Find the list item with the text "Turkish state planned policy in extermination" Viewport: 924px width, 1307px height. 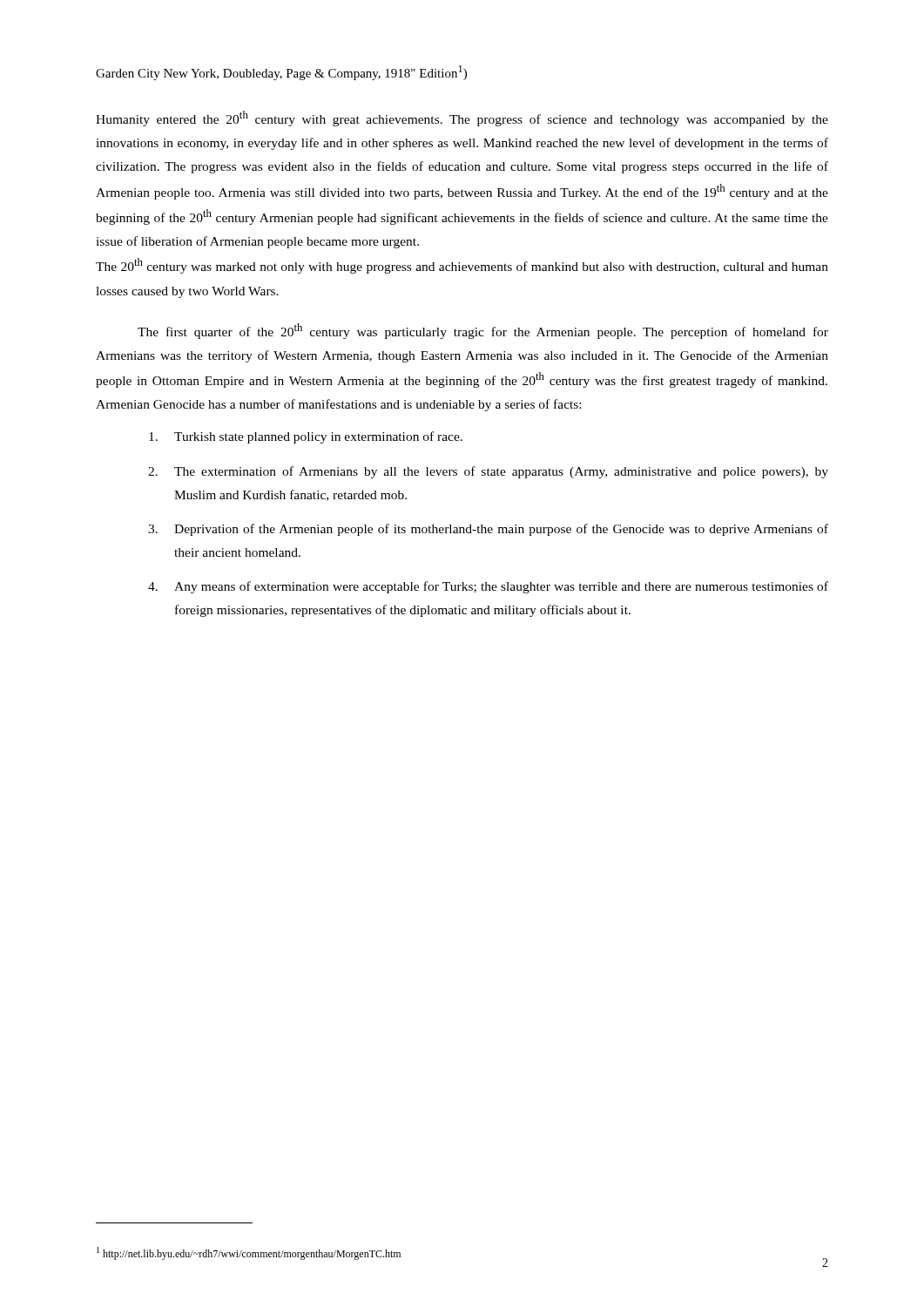306,437
